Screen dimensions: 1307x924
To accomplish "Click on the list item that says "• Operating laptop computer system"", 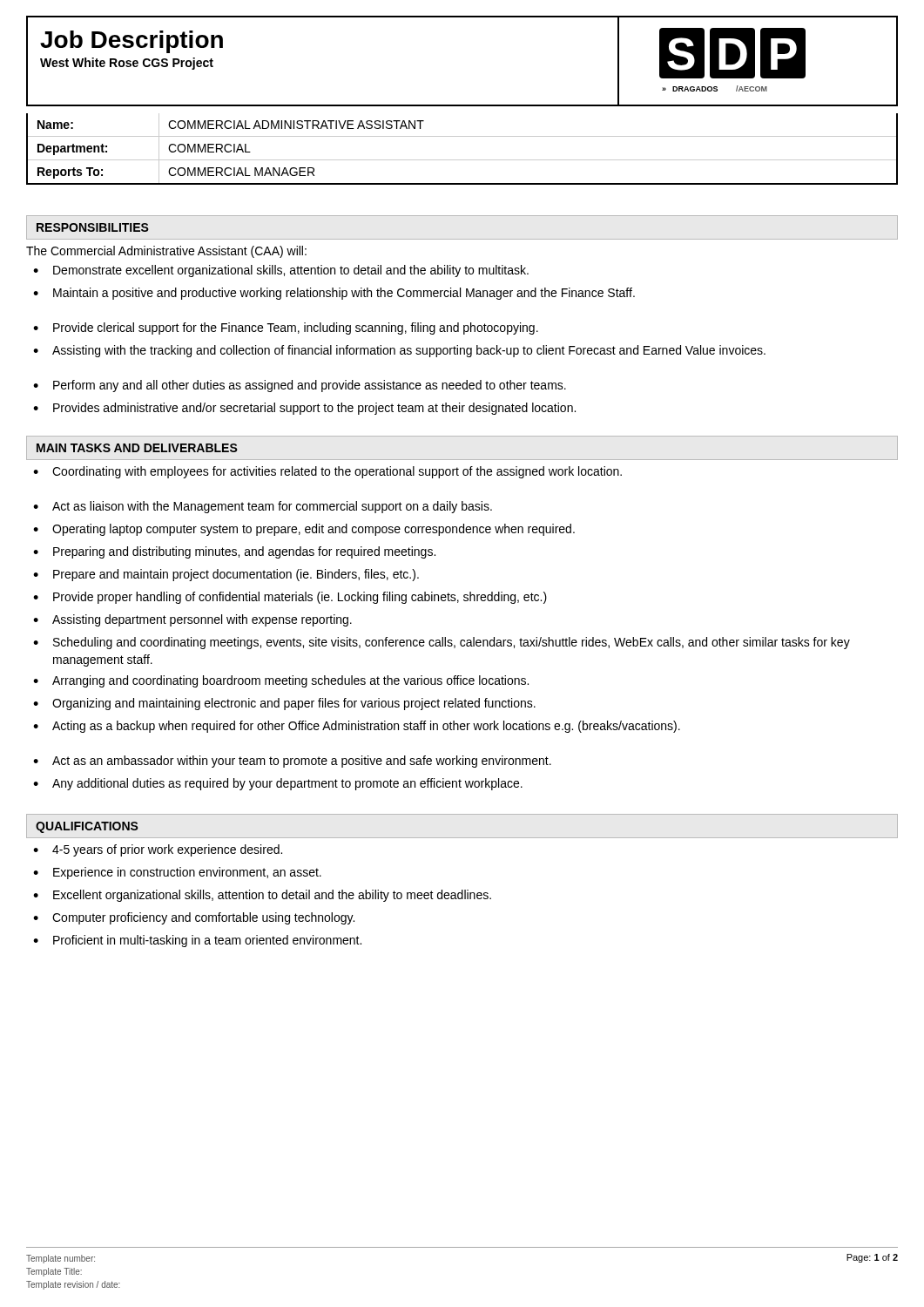I will pos(304,530).
